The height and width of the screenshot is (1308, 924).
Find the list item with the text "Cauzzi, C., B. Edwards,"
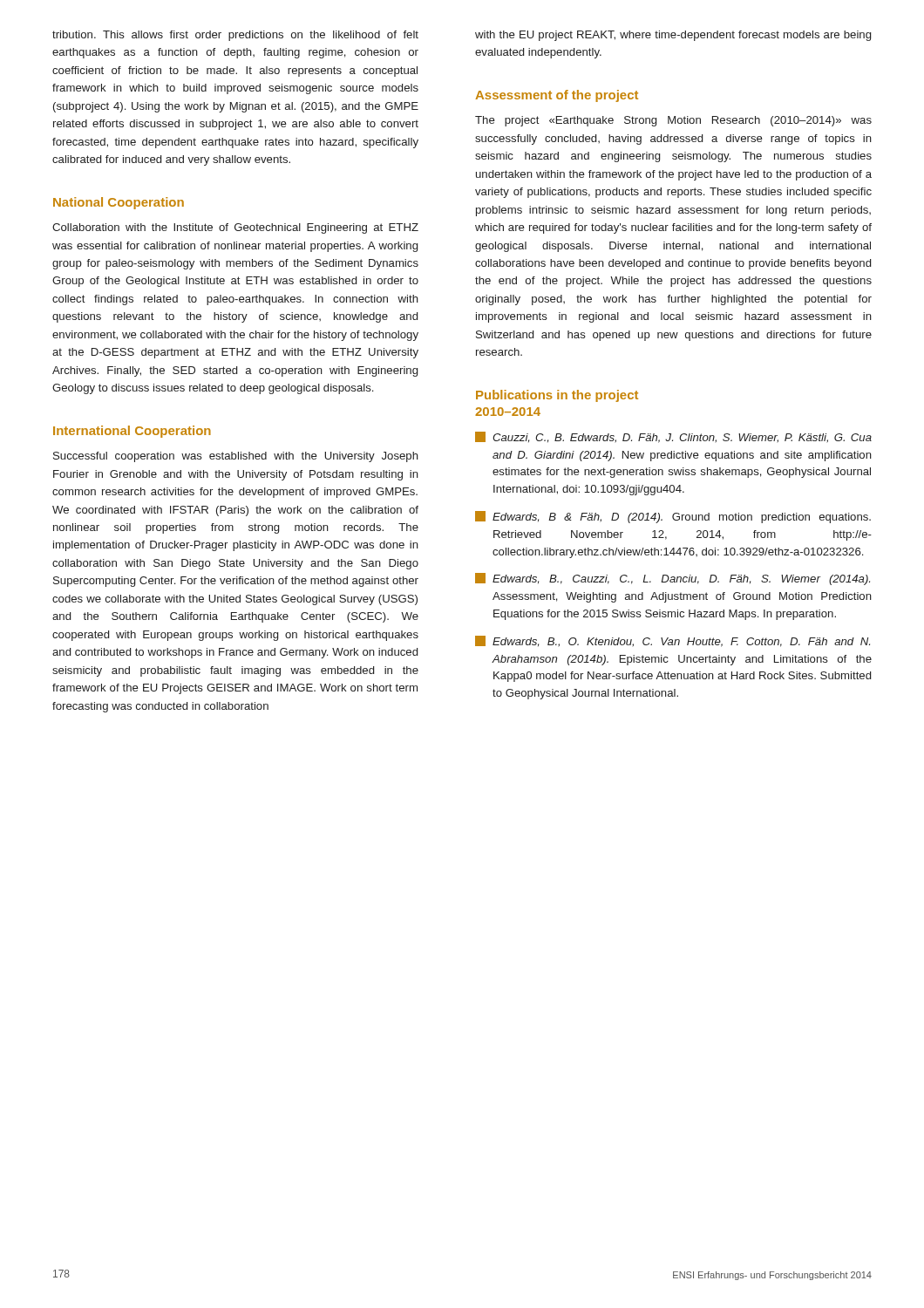tap(673, 463)
